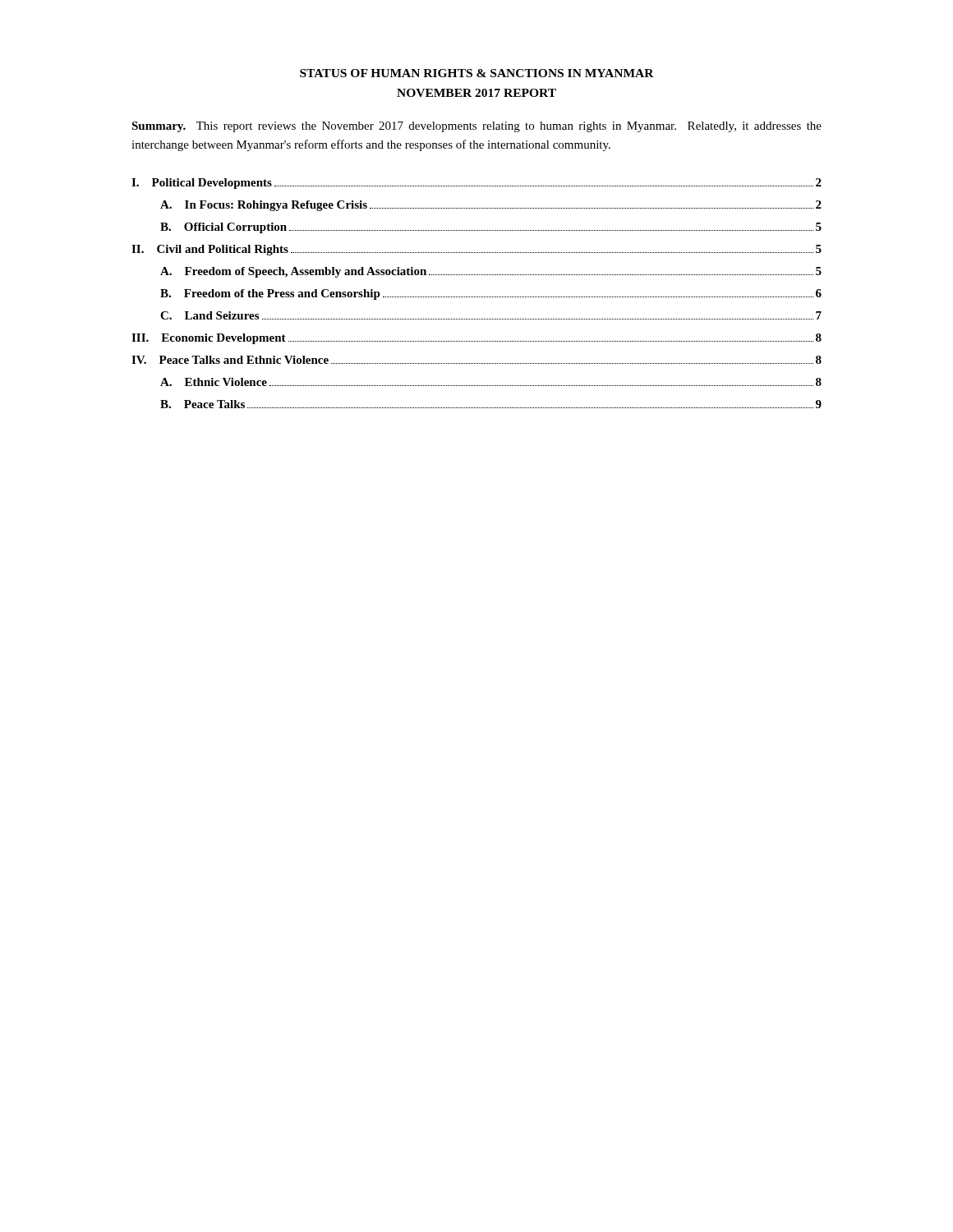Select the list item that says "I. Political Developments 2"
The width and height of the screenshot is (953, 1232).
476,183
